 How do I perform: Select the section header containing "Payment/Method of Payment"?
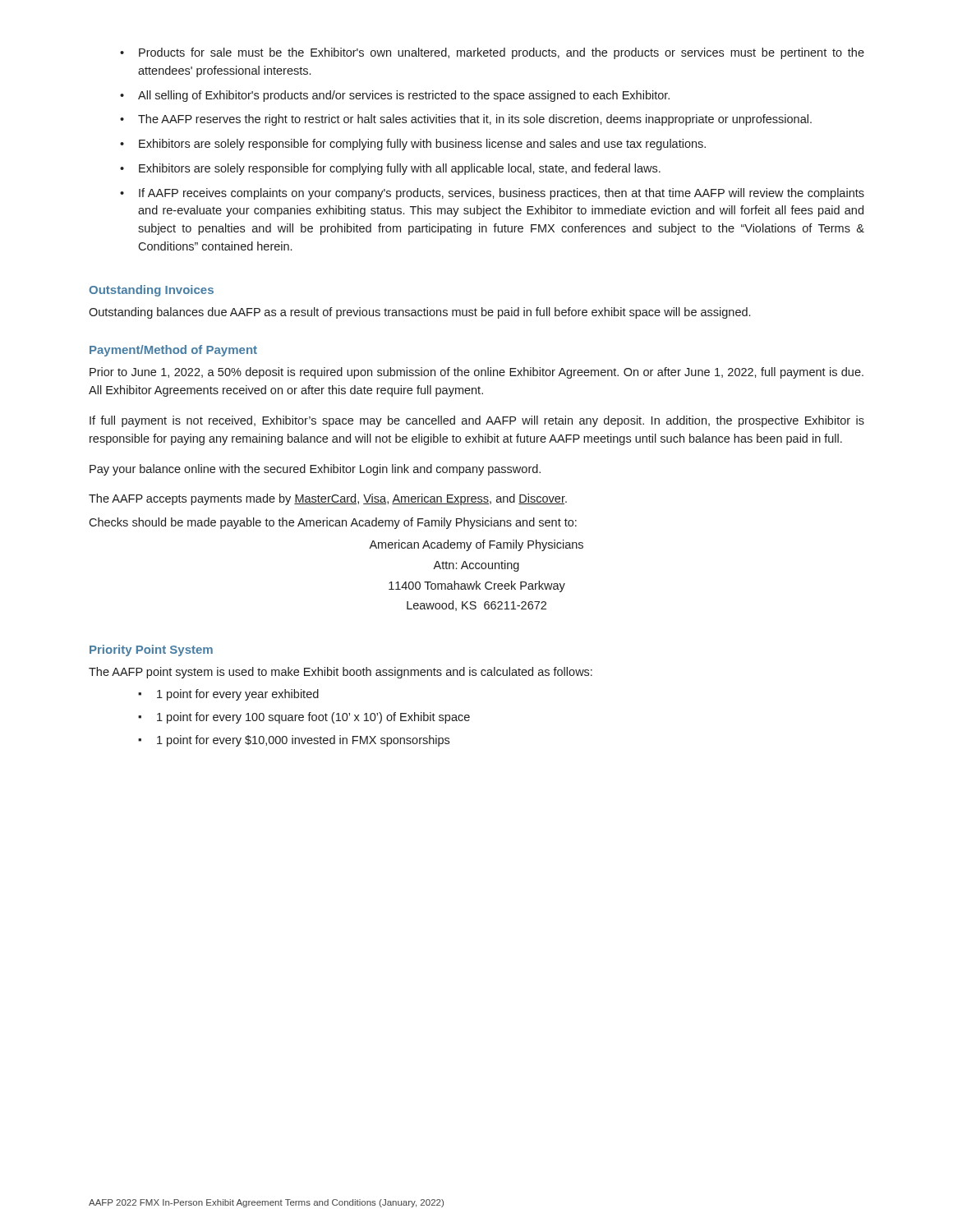(173, 349)
